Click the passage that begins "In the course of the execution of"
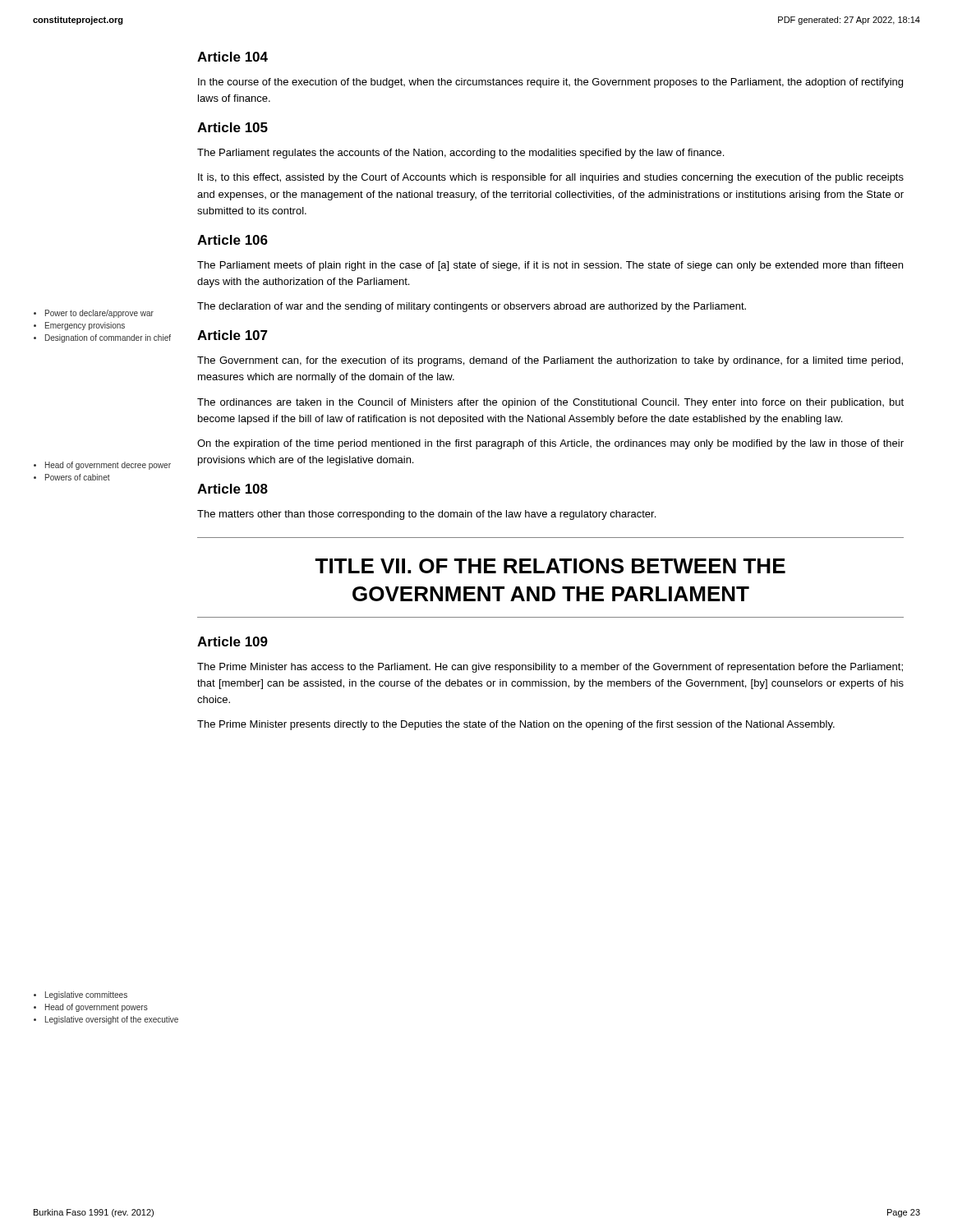Viewport: 953px width, 1232px height. pyautogui.click(x=550, y=90)
